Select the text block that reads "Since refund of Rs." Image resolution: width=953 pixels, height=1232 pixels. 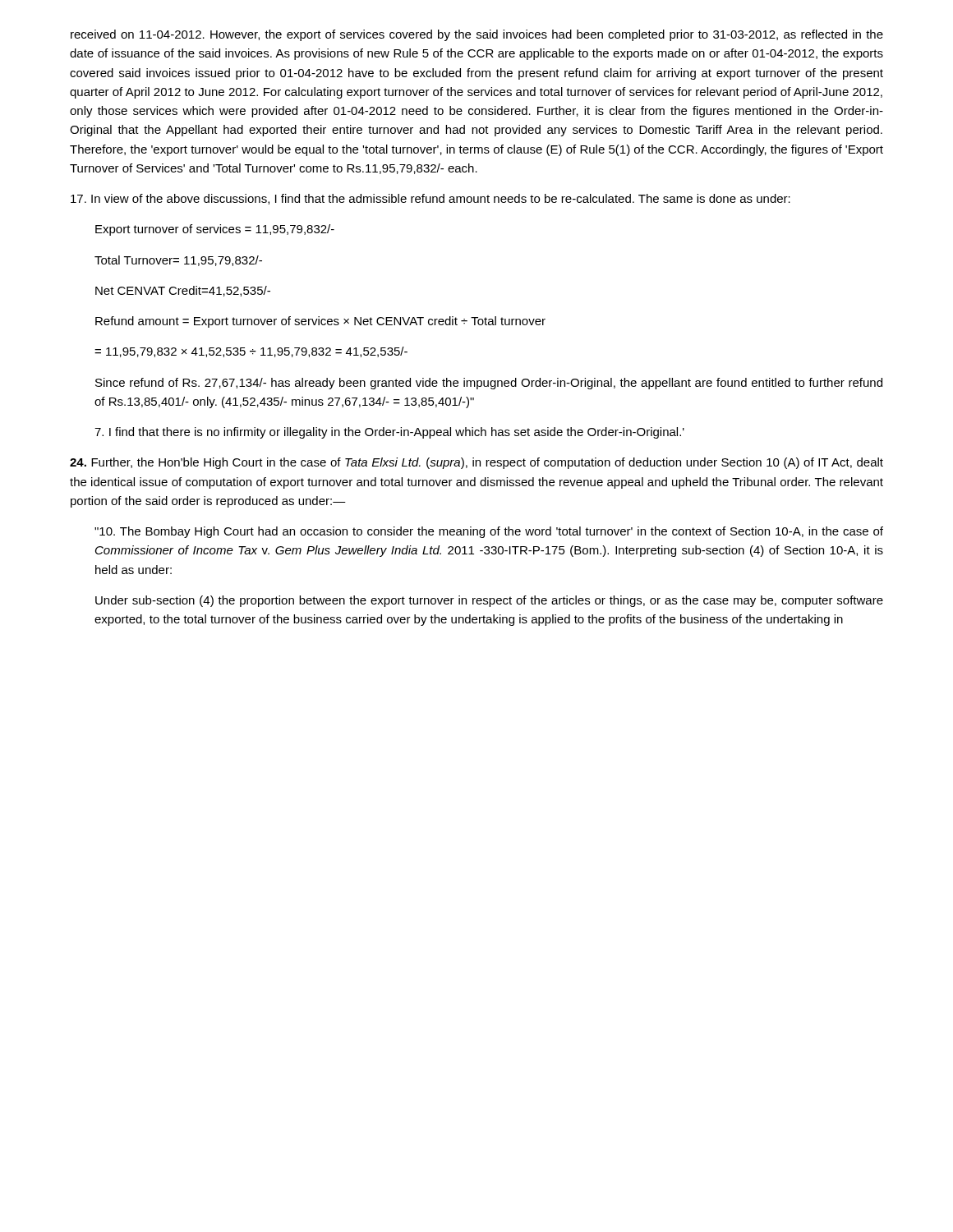[x=489, y=391]
